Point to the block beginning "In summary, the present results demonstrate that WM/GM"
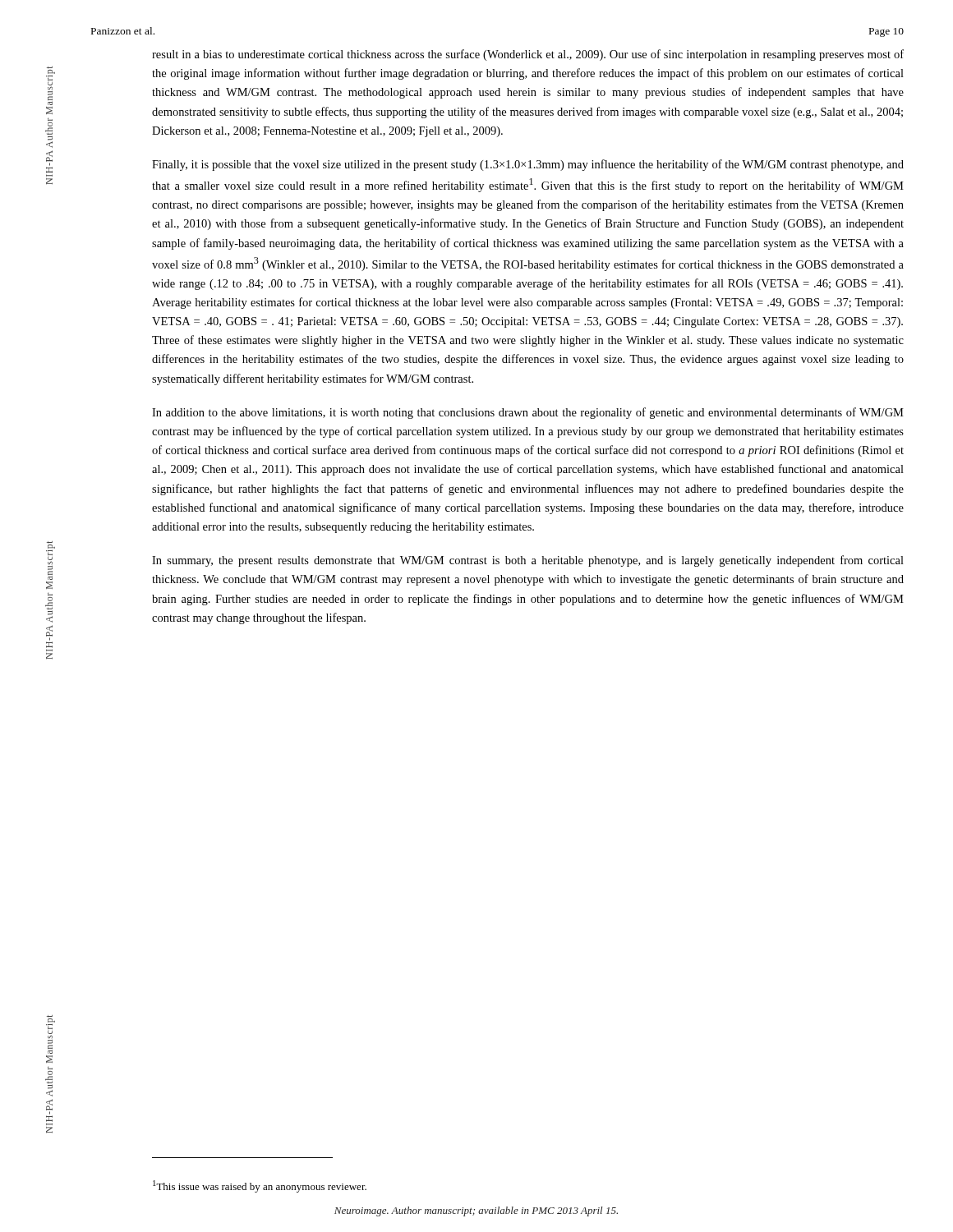This screenshot has width=953, height=1232. click(x=528, y=589)
